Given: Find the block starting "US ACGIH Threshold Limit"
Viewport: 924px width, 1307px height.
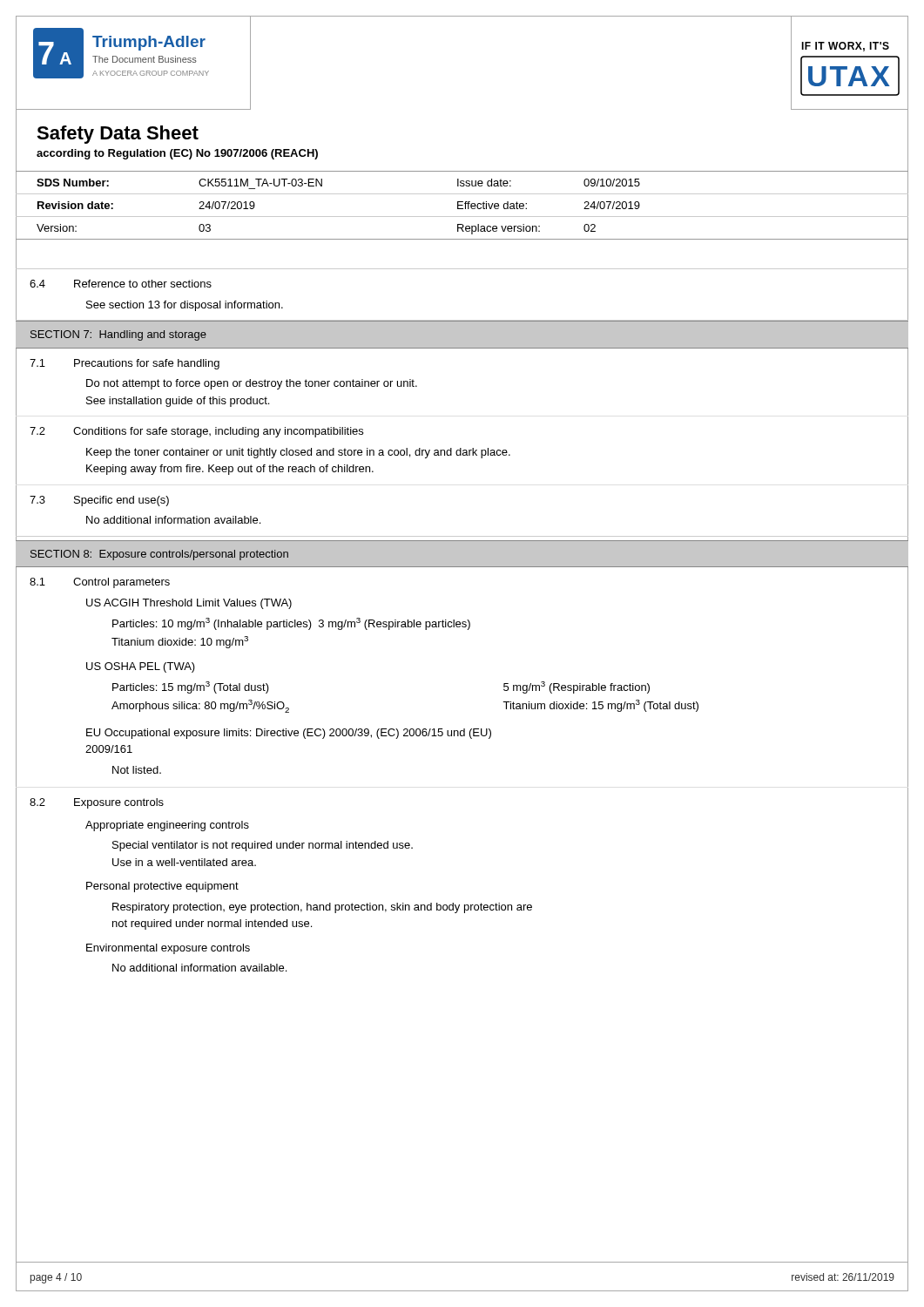Looking at the screenshot, I should tap(189, 602).
